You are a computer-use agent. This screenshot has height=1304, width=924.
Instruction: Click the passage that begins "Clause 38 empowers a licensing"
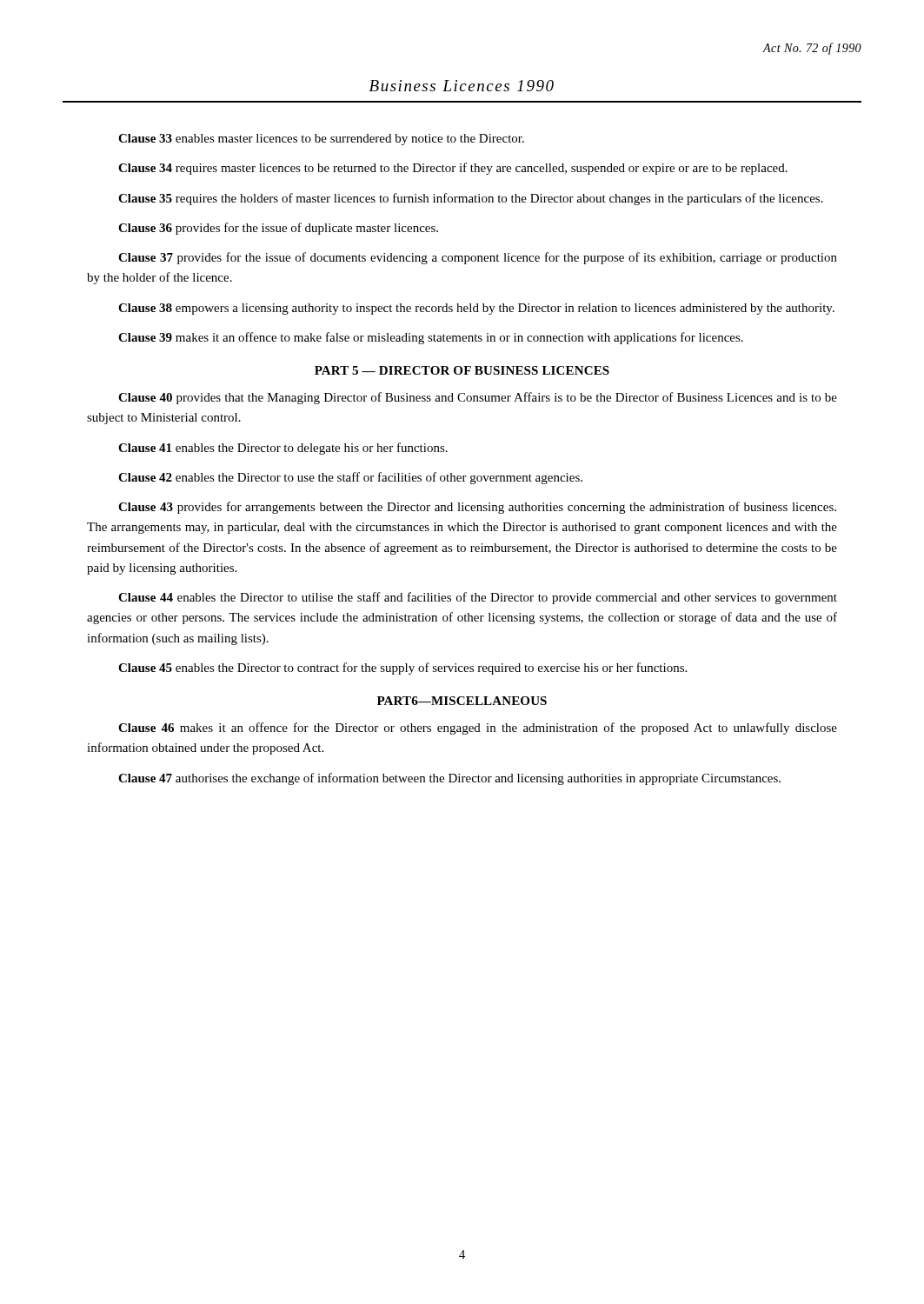tap(477, 307)
